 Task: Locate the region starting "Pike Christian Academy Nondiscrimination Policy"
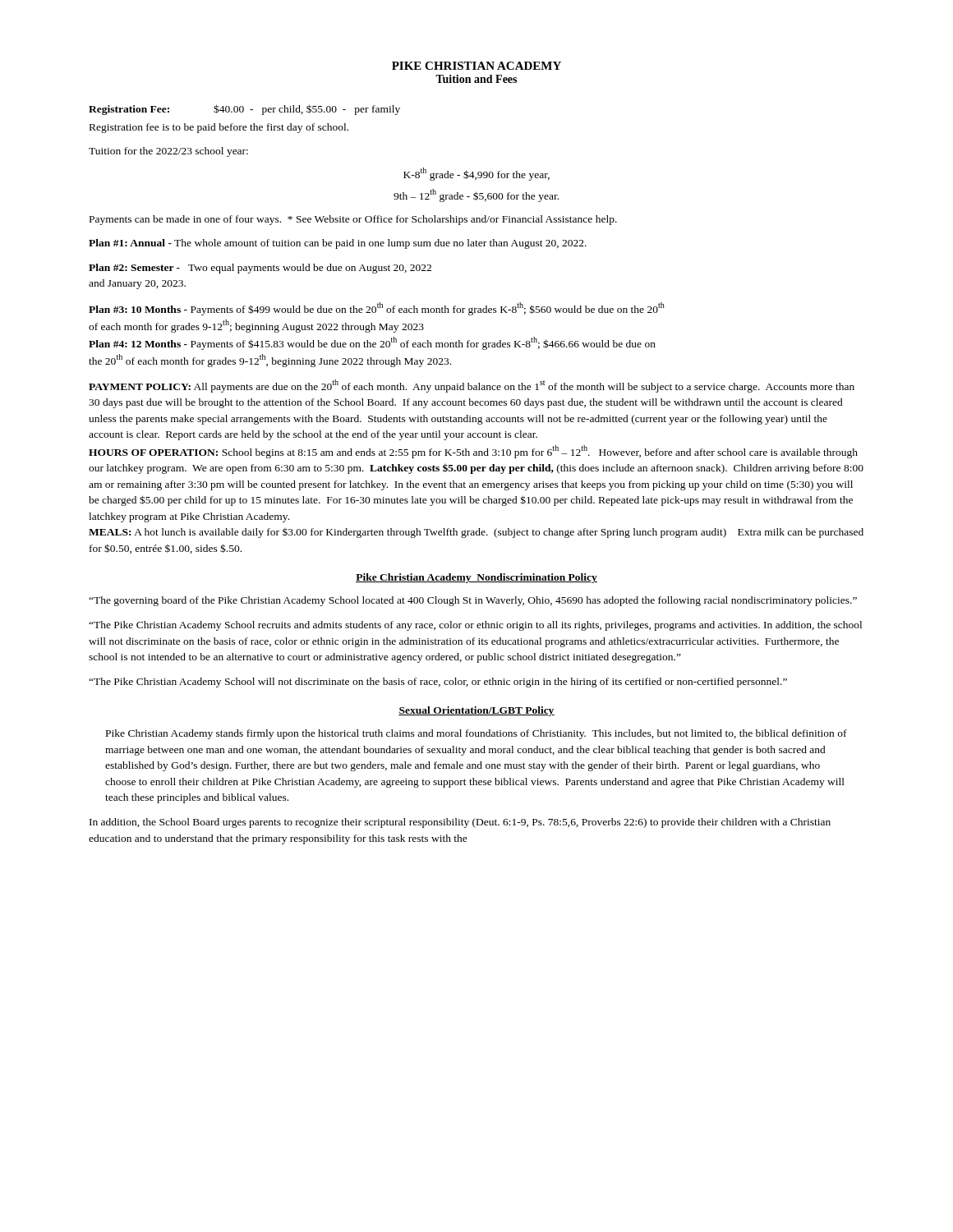pos(476,577)
